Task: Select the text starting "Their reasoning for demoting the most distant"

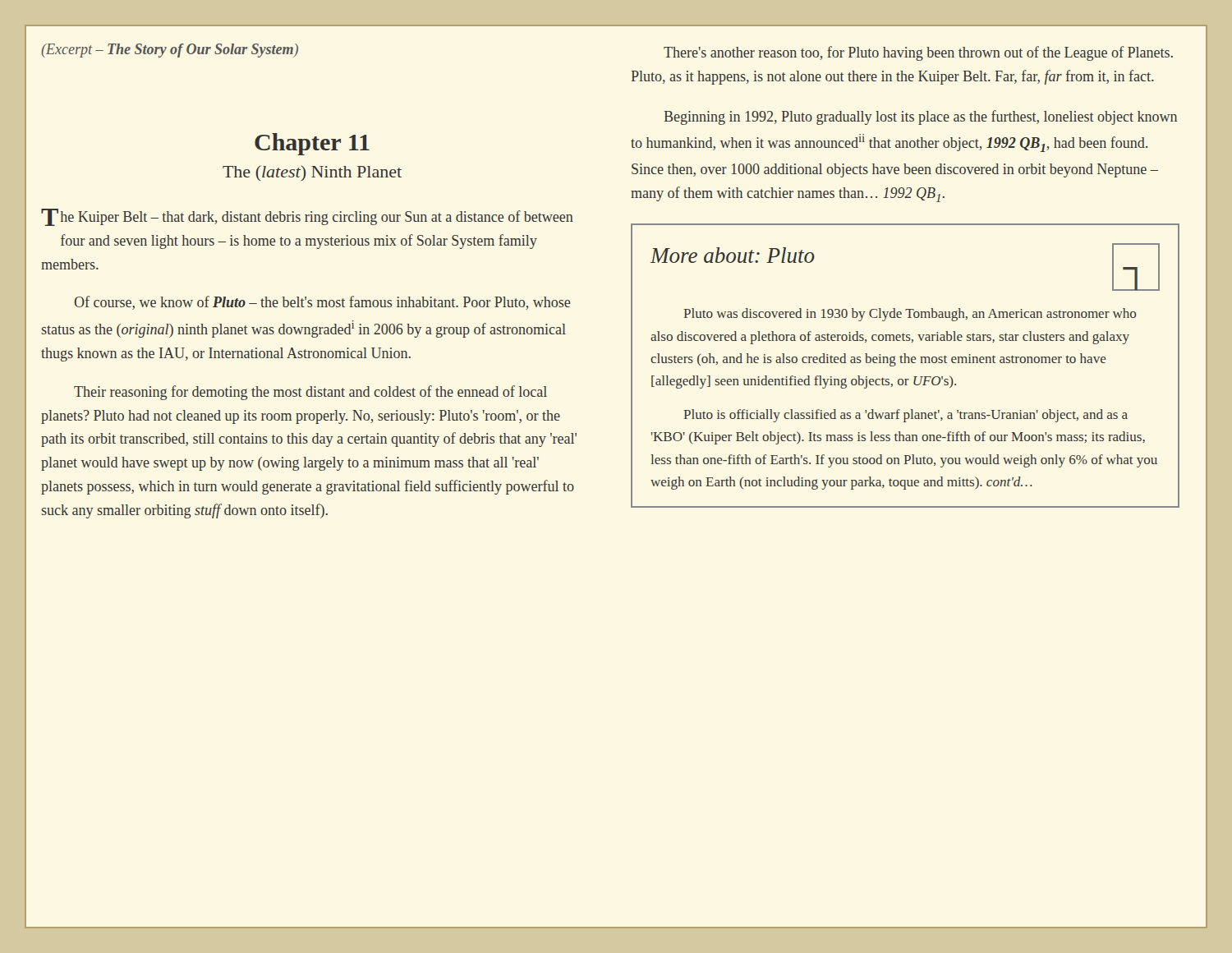Action: click(309, 451)
